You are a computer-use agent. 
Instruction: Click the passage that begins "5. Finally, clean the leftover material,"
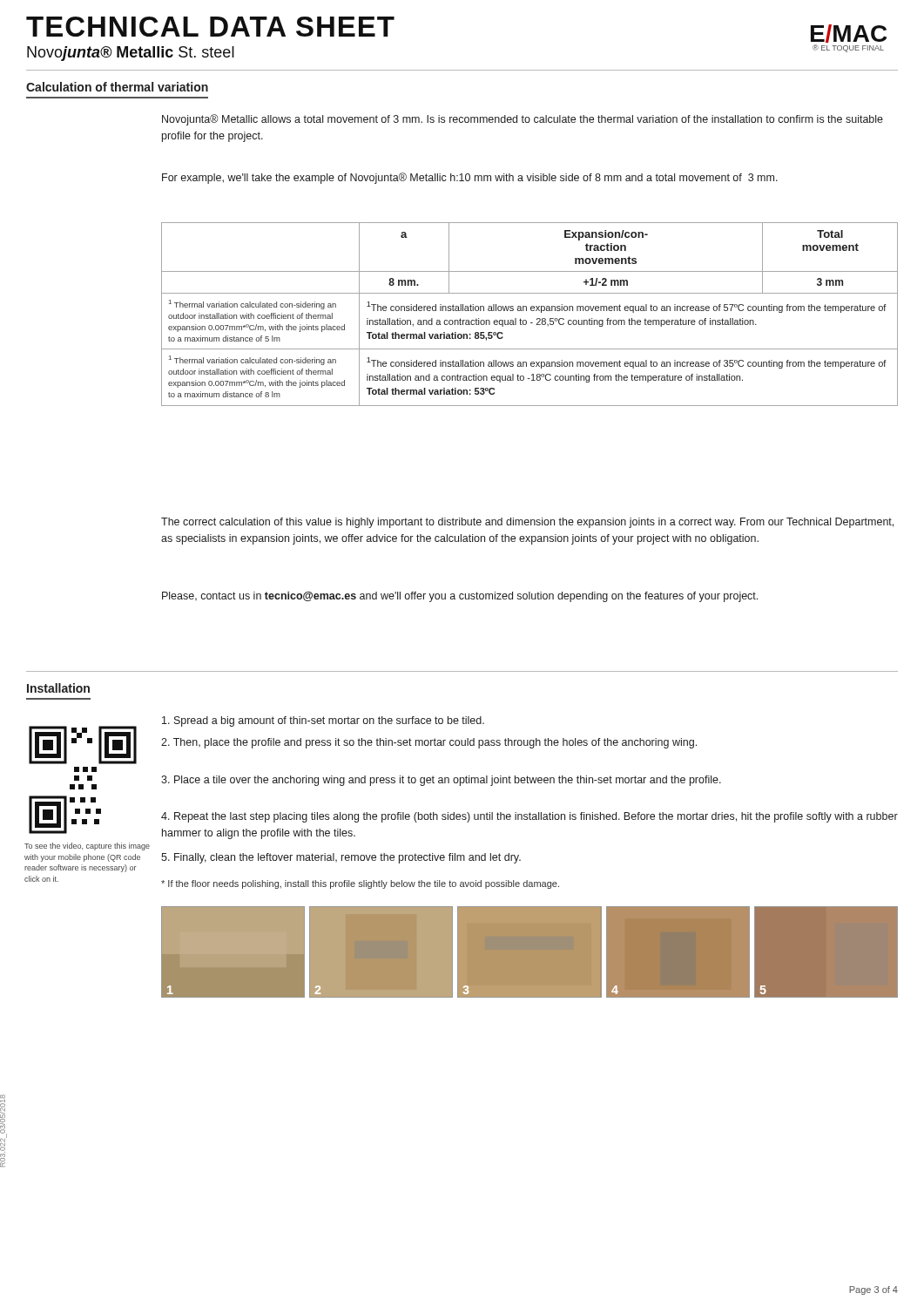click(341, 857)
